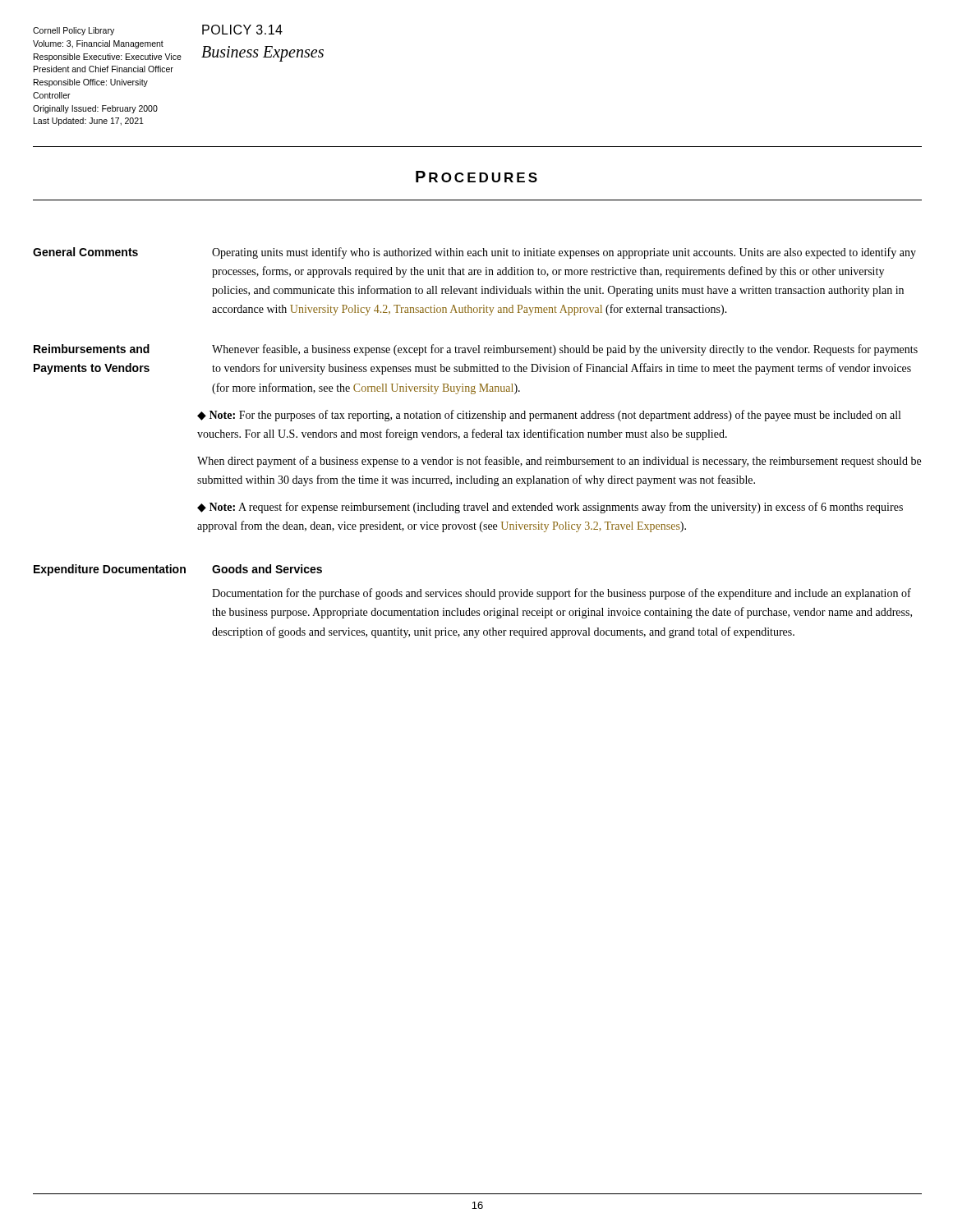Find the region starting "Reimbursements and Payments to Vendors Whenever feasible, a"
Screen dimensions: 1232x953
pos(477,369)
